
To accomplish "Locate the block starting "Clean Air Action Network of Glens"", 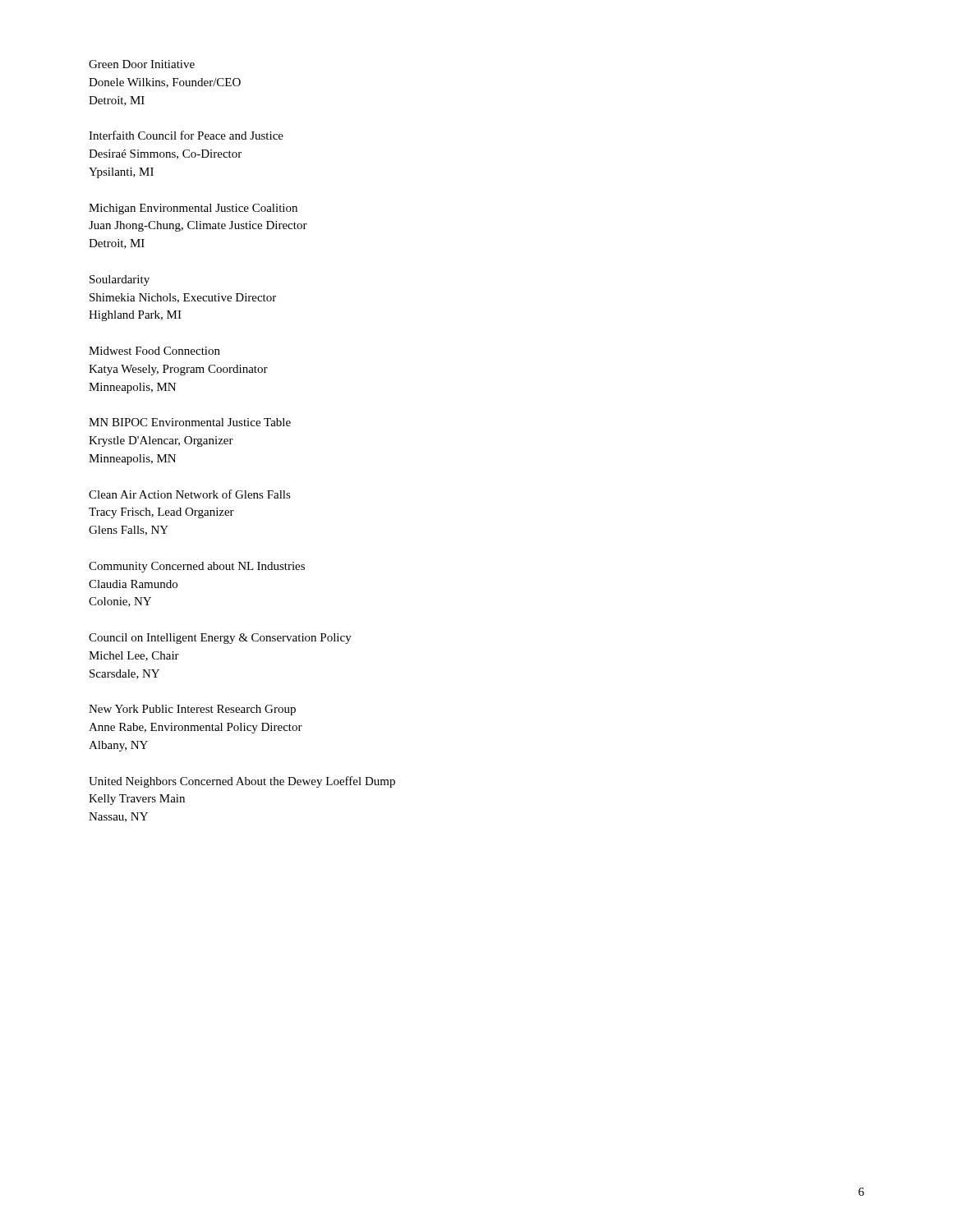I will pos(190,494).
